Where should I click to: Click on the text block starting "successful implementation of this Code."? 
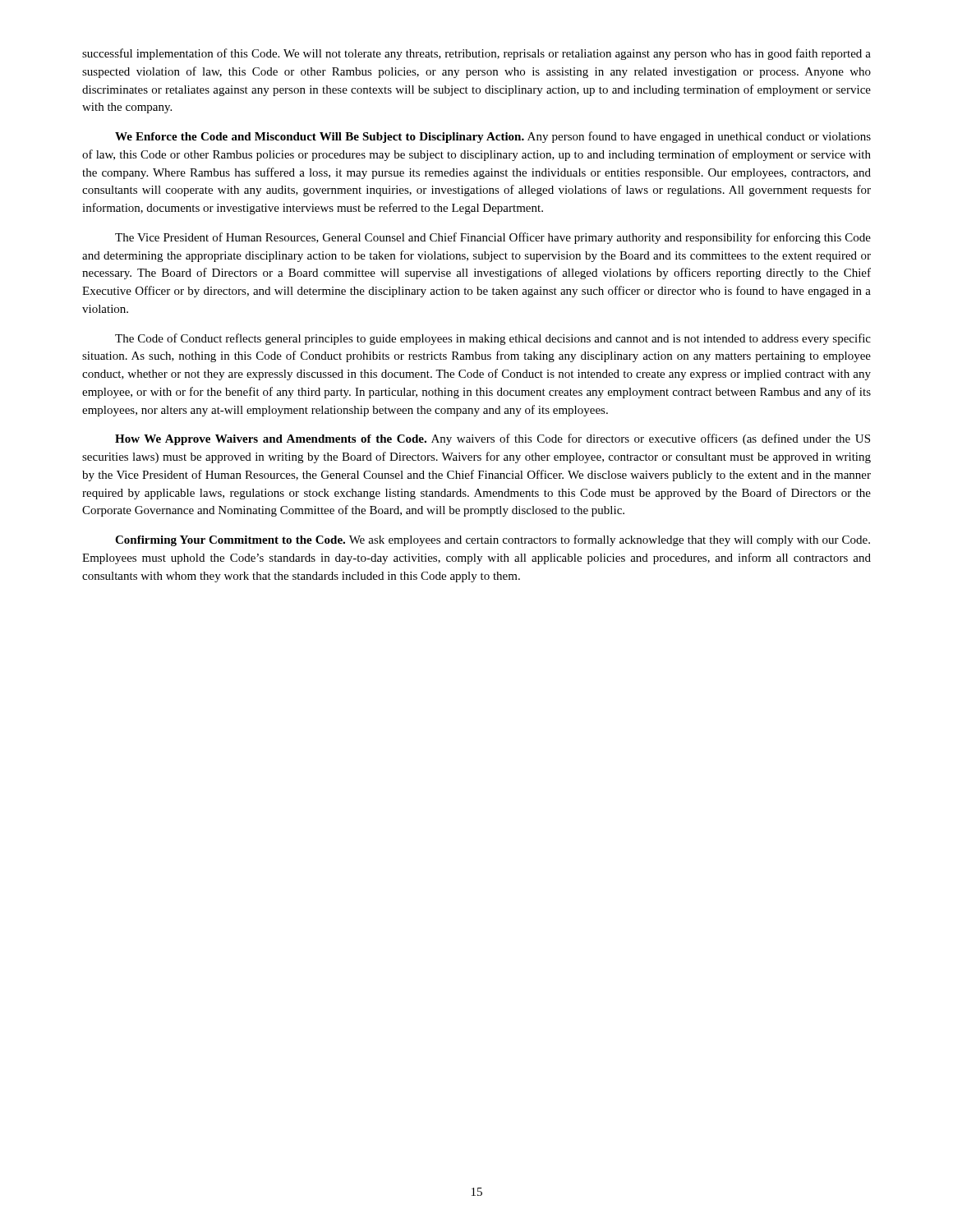point(476,81)
